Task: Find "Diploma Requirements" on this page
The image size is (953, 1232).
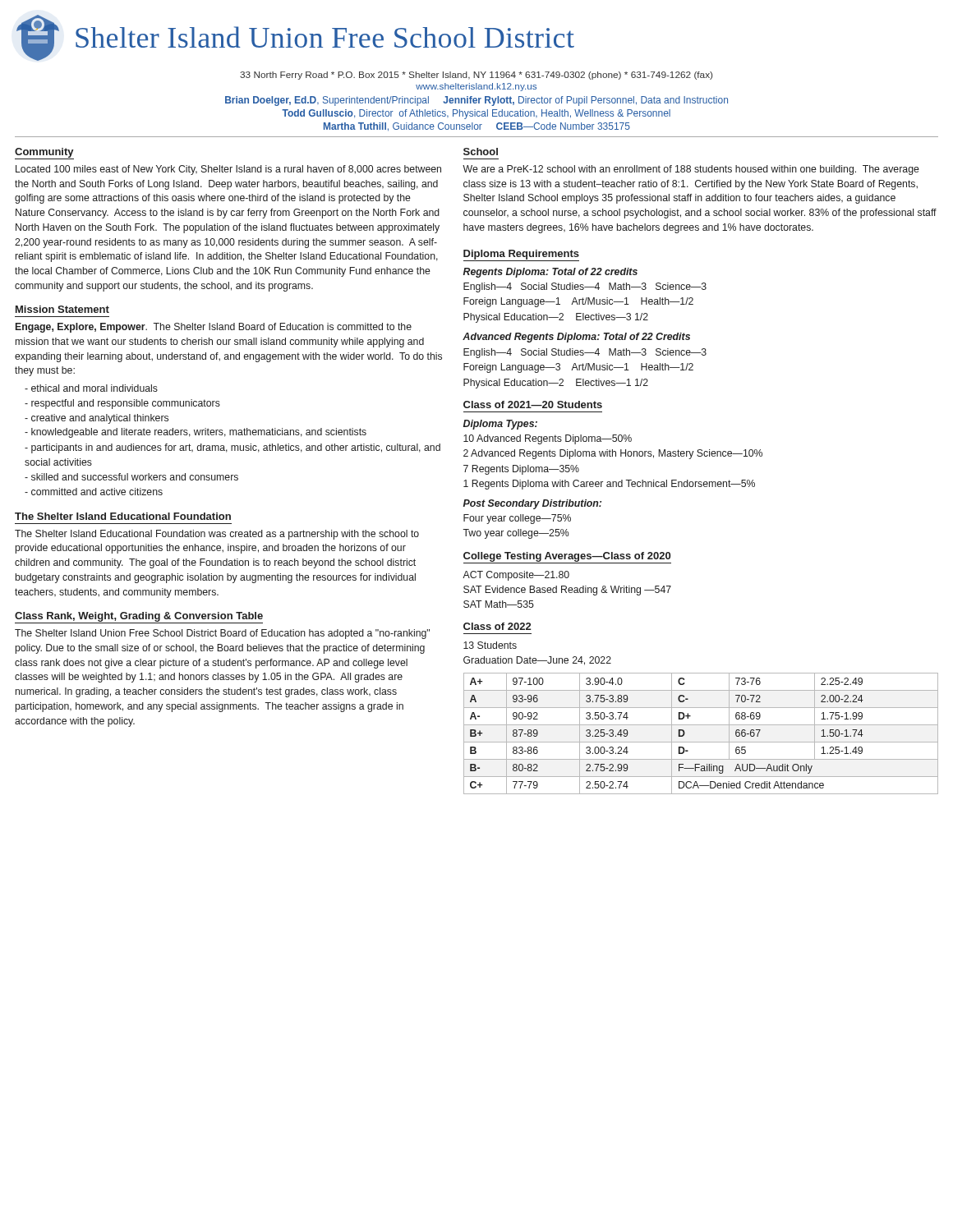Action: pos(521,253)
